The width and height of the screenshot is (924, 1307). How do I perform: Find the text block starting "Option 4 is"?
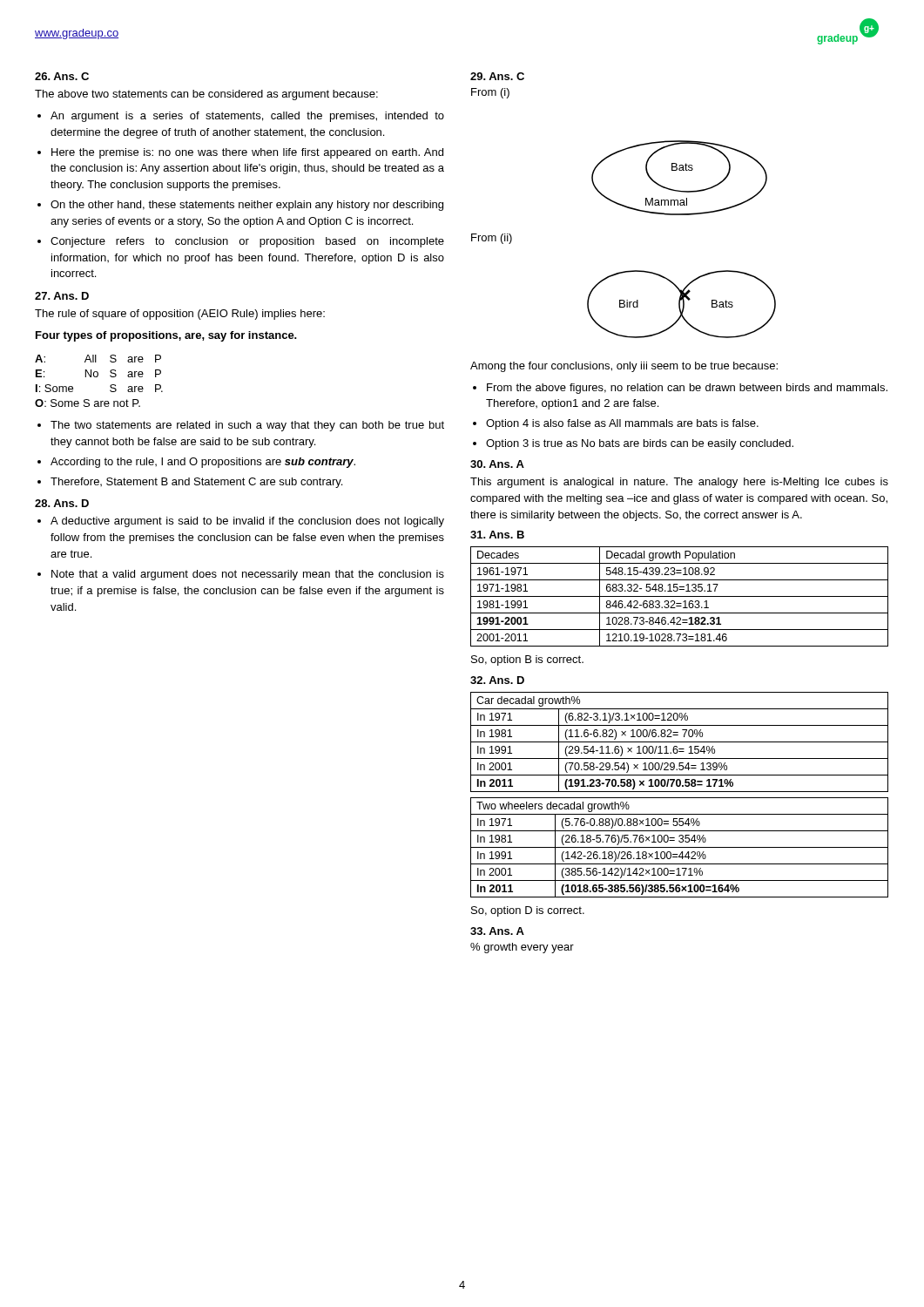[x=622, y=423]
